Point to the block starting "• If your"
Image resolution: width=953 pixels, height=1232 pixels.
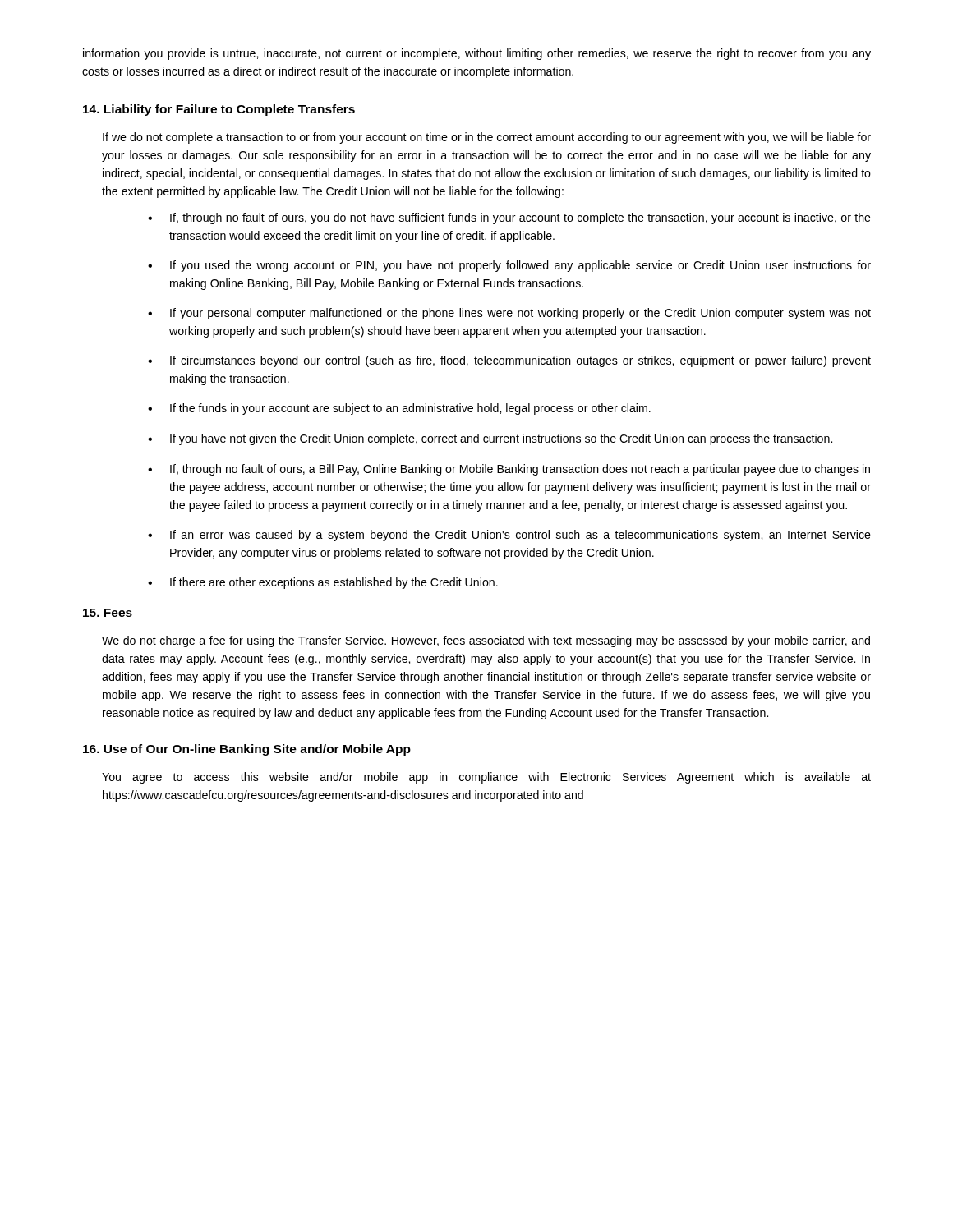pyautogui.click(x=509, y=322)
